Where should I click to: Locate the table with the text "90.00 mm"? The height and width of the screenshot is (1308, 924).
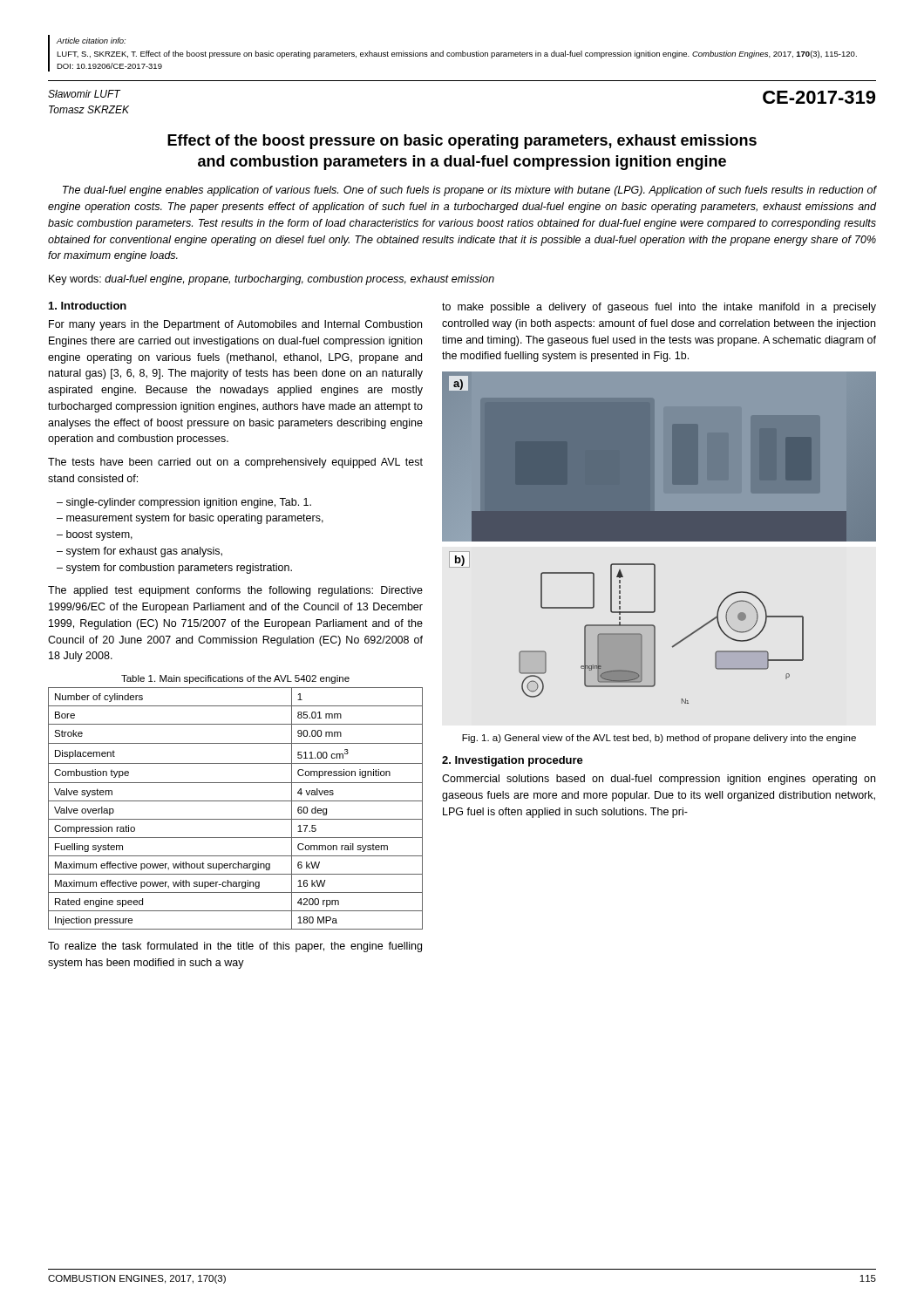tap(235, 809)
